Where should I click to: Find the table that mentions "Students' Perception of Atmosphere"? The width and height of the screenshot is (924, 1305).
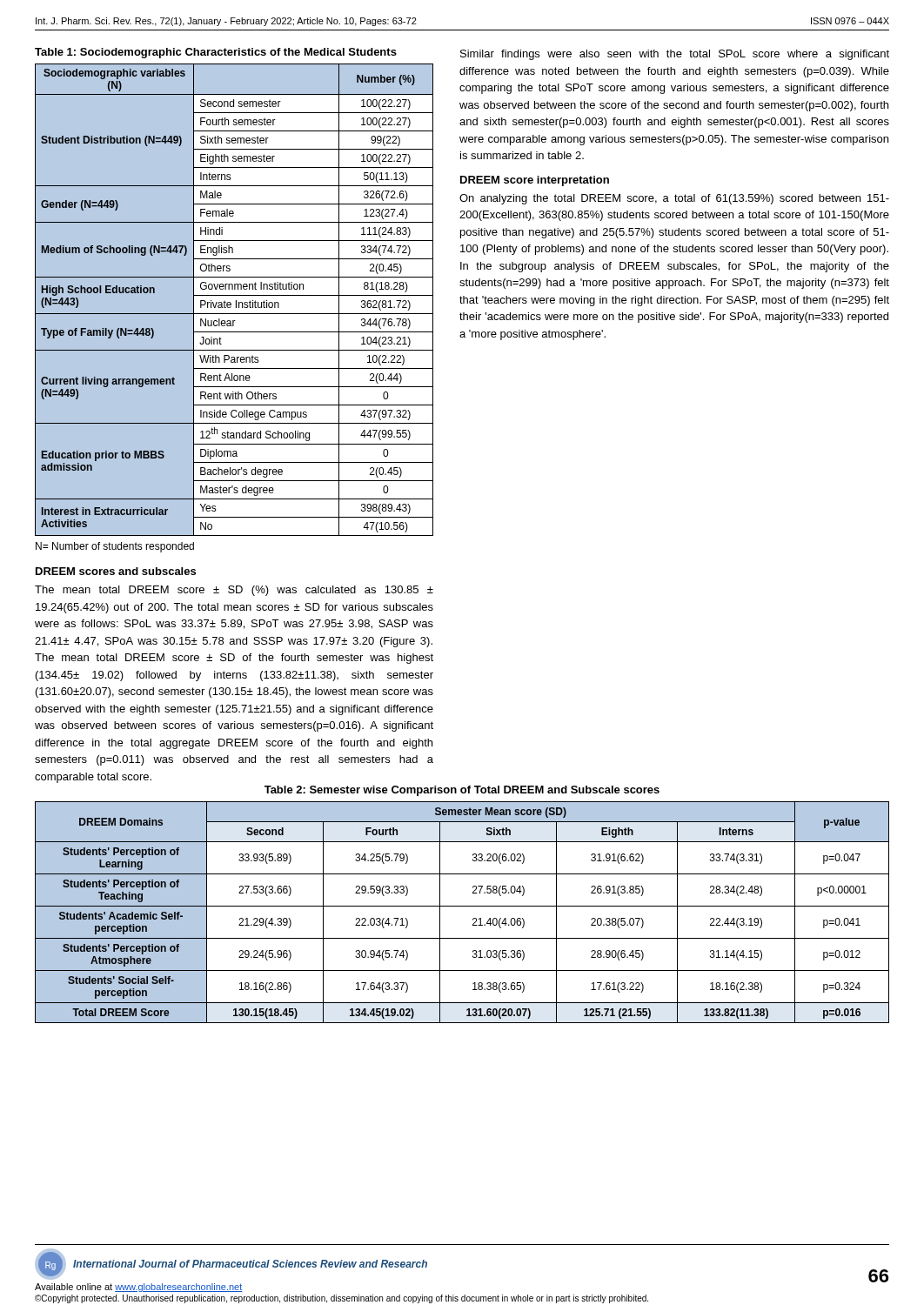coord(462,912)
